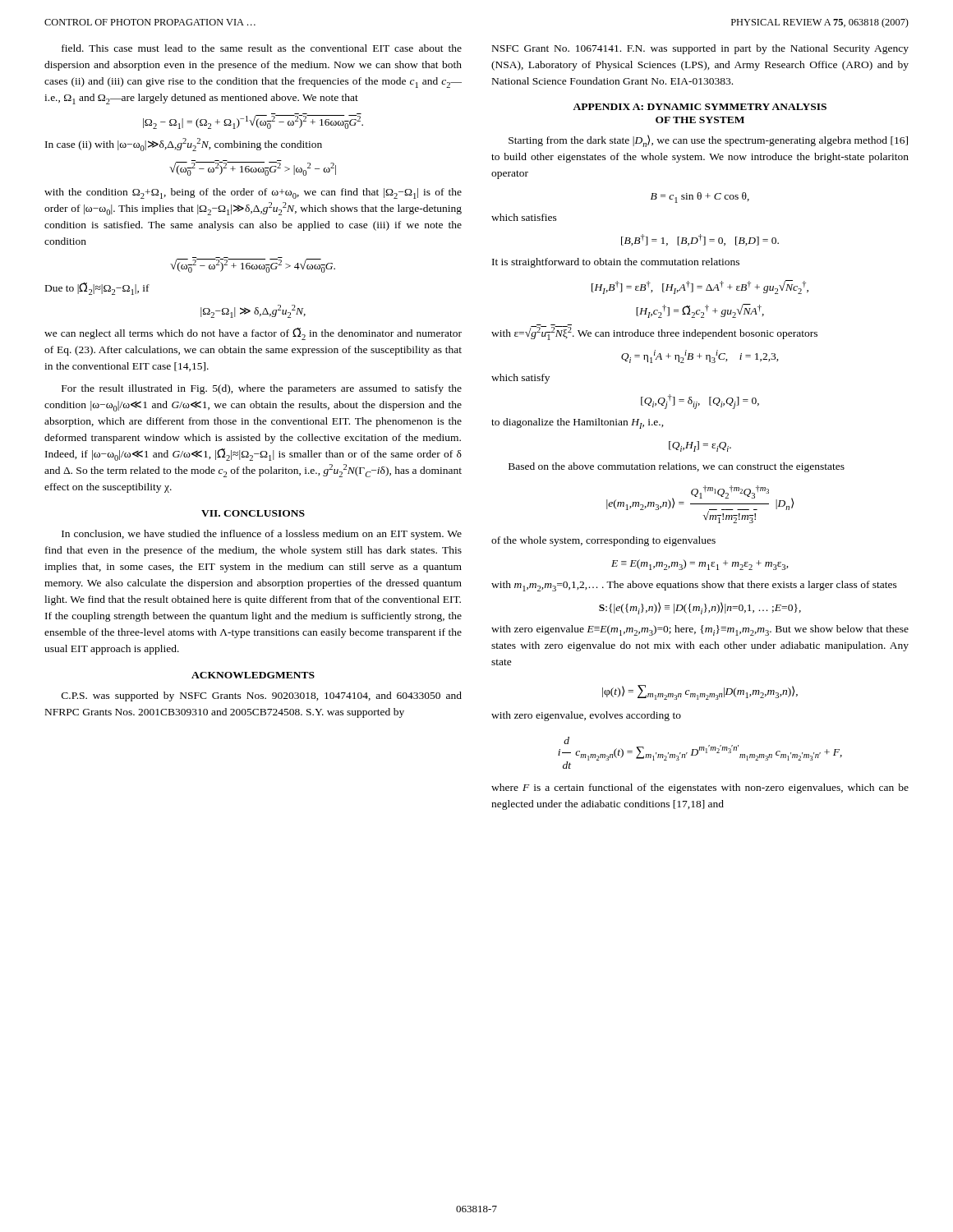Locate the formula with the text "|Ω2 − Ω1| = (Ω2 + Ω1)−1√(ω02"

[253, 122]
